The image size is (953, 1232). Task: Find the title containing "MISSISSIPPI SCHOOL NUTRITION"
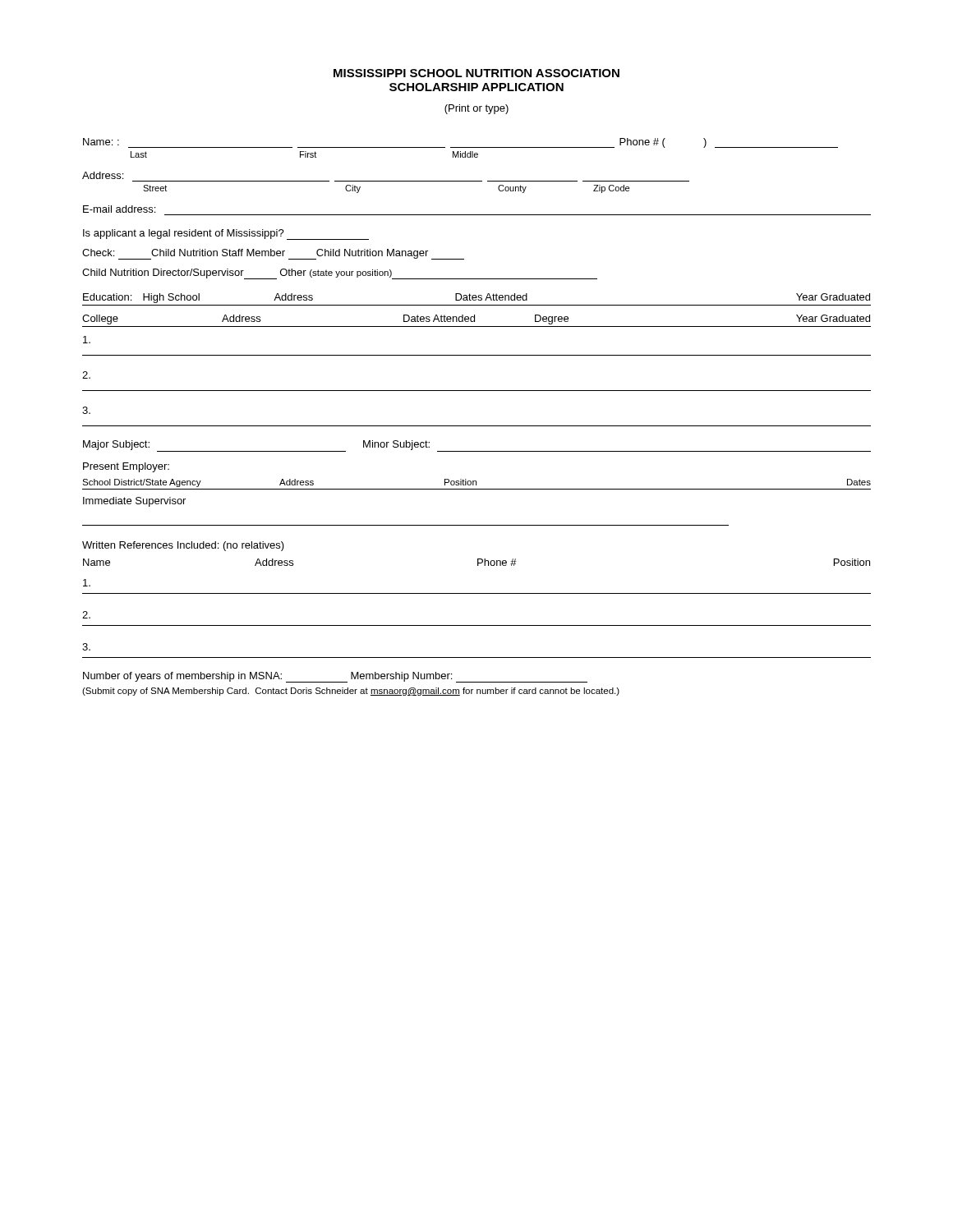pos(476,80)
